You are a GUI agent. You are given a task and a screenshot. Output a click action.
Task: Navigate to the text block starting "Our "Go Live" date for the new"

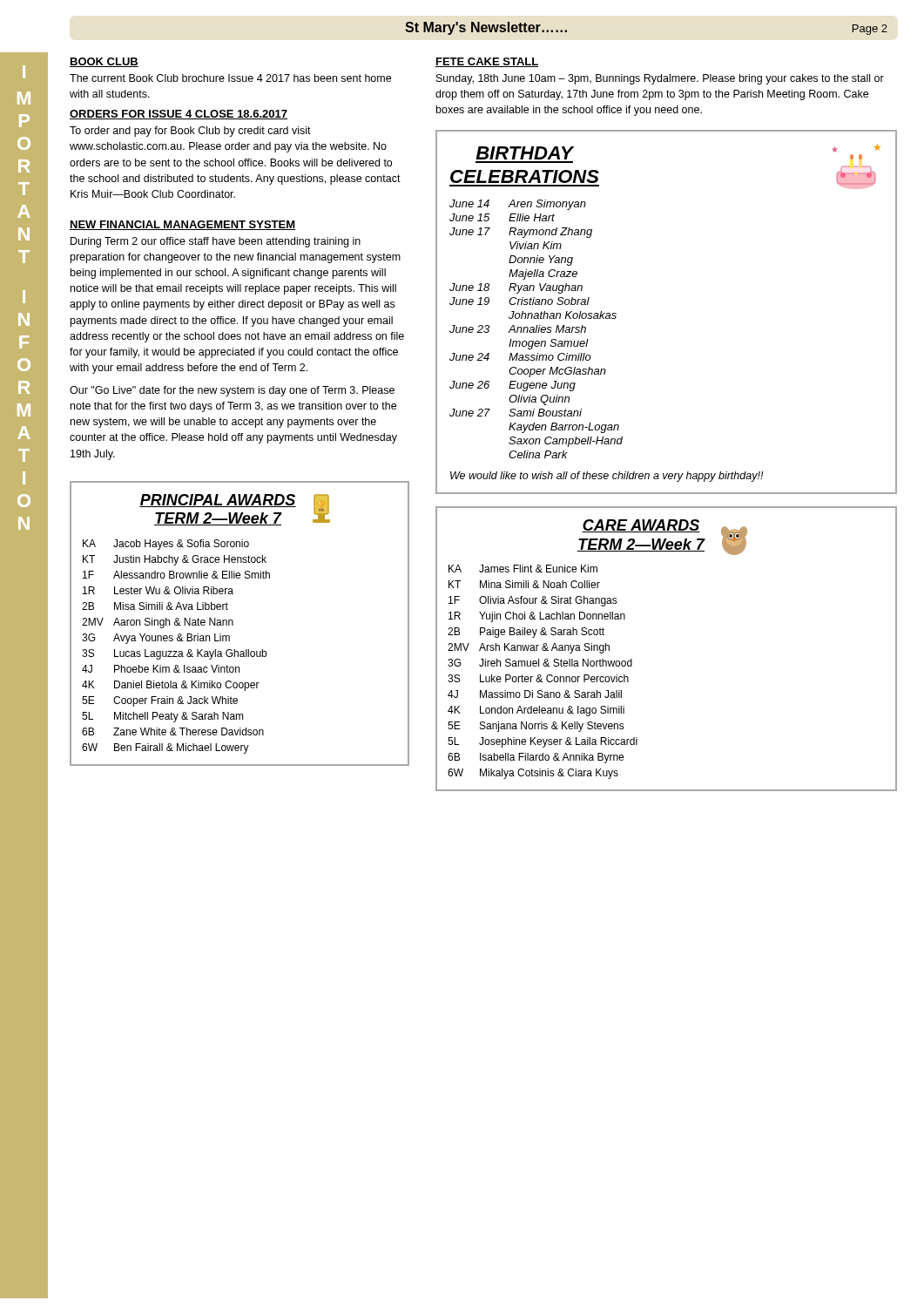click(x=233, y=422)
